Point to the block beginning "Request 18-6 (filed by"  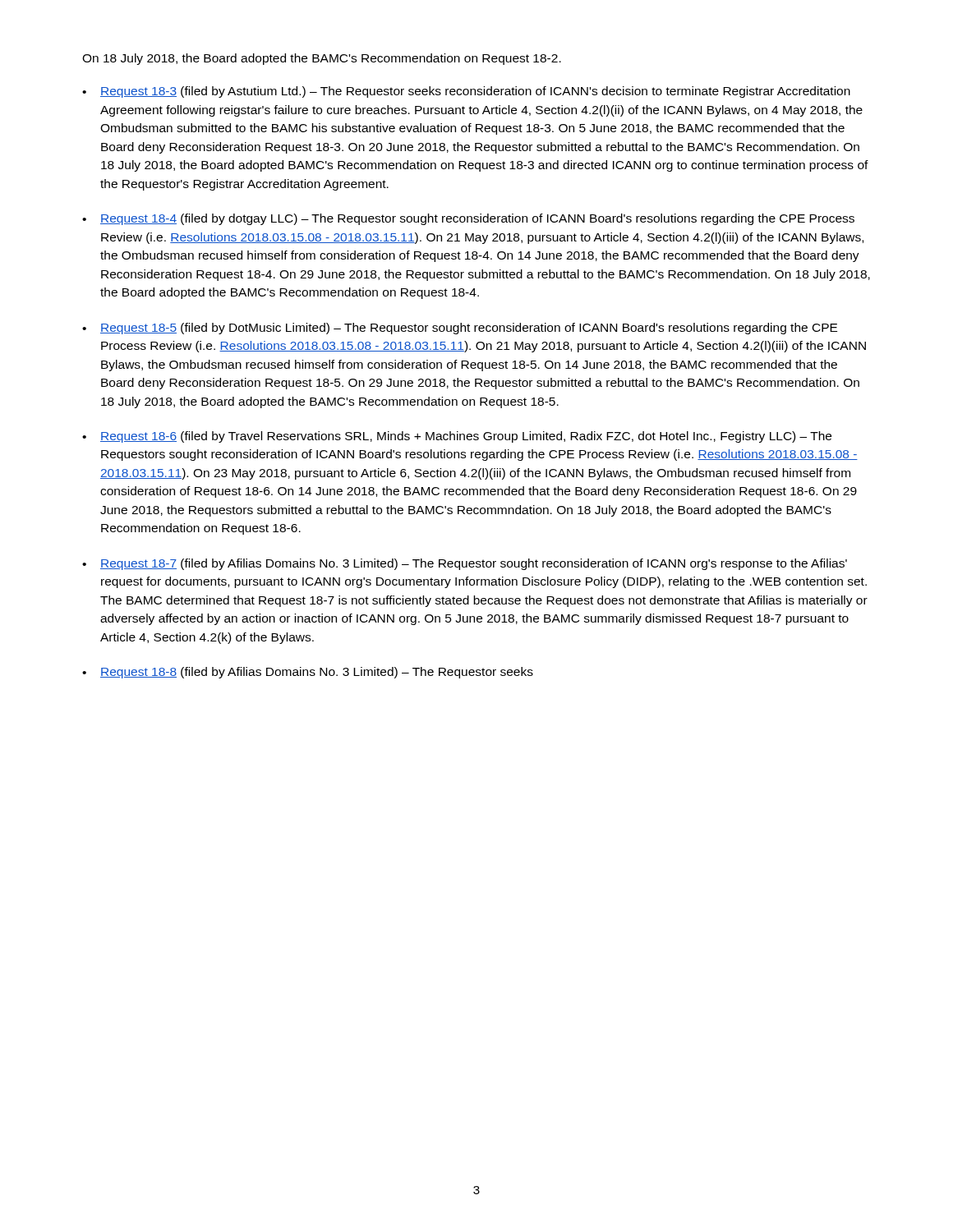coord(476,482)
